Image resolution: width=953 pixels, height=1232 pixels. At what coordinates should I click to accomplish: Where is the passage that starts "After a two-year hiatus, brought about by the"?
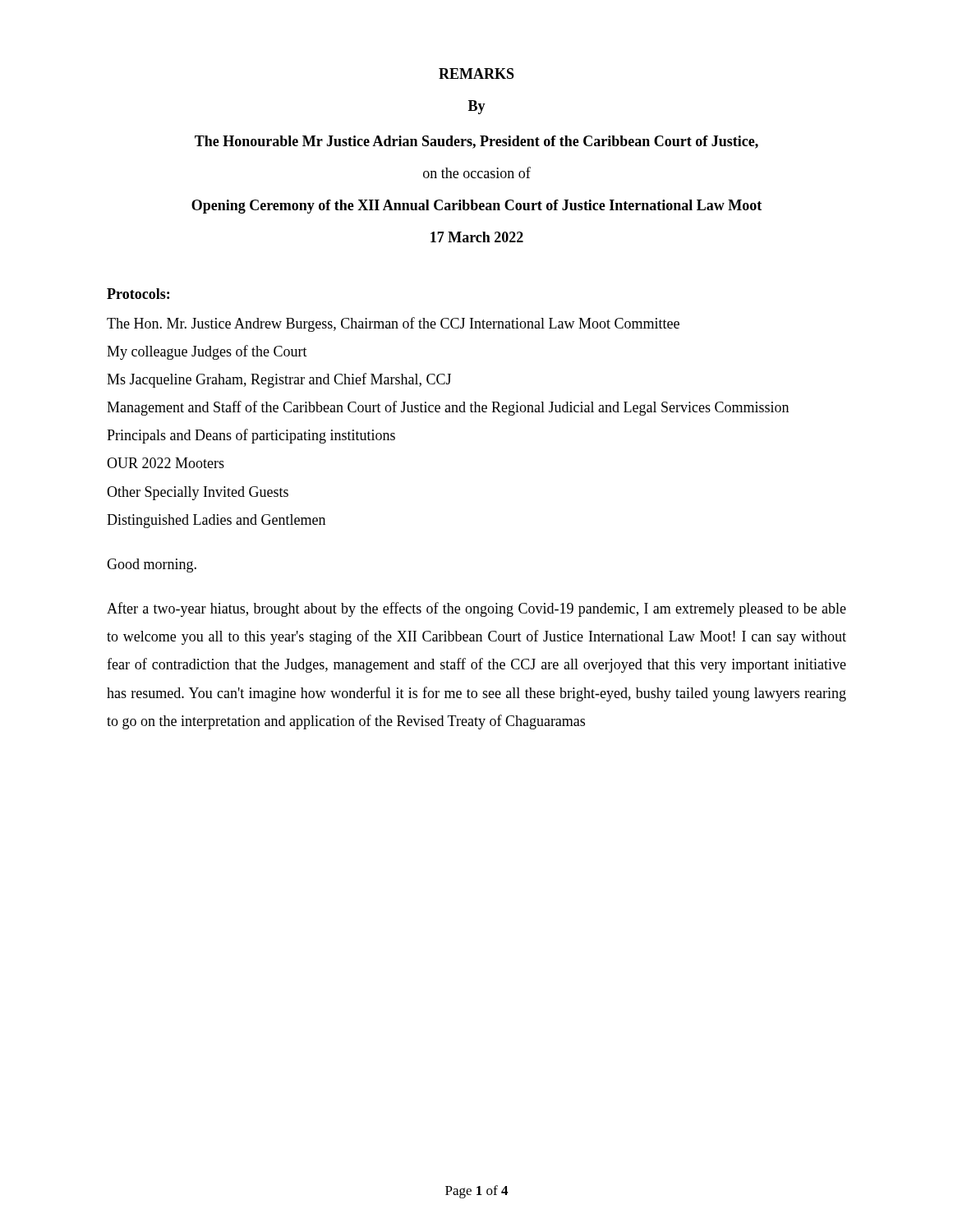coord(476,665)
